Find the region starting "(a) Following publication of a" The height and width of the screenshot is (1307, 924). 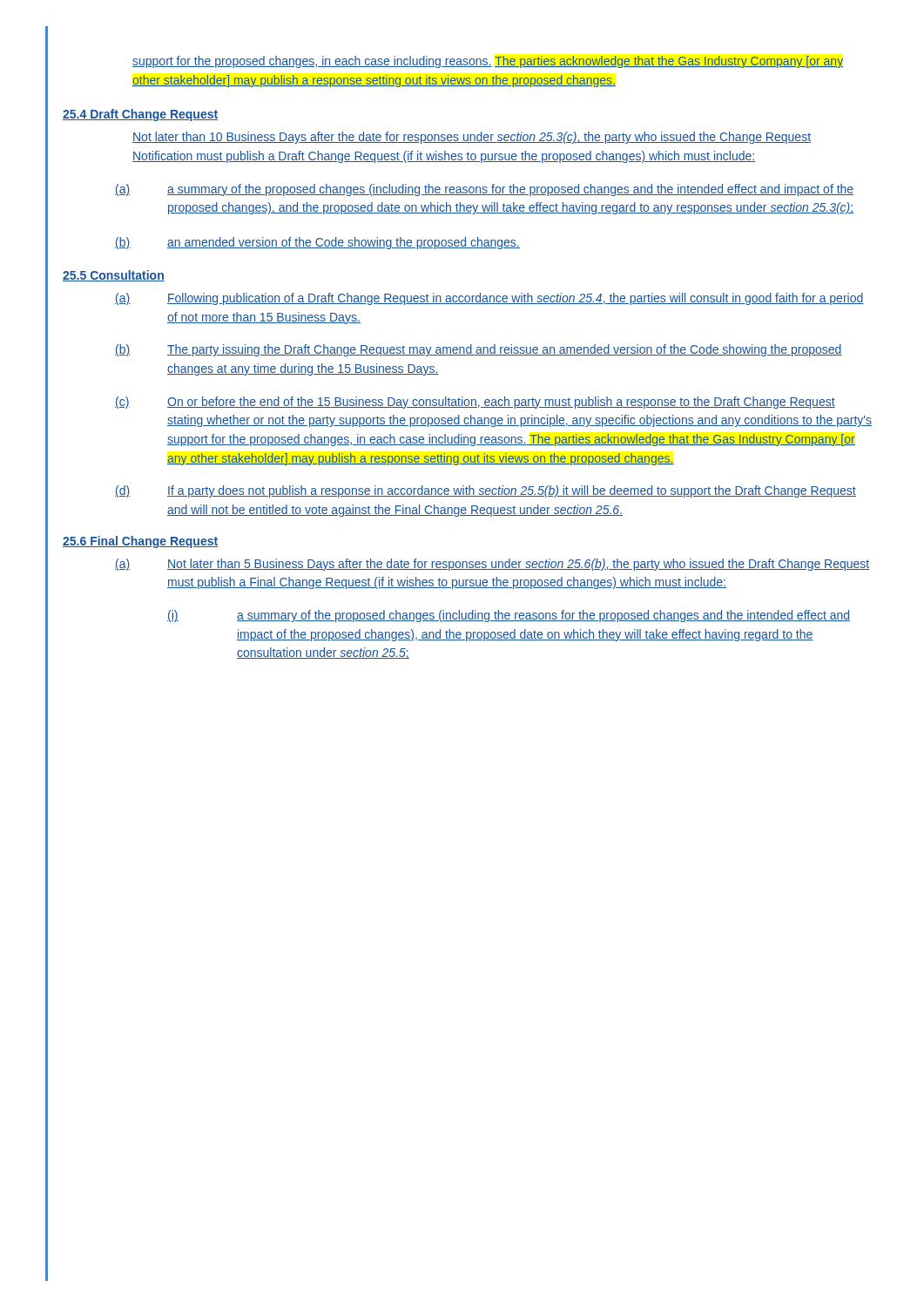[x=493, y=308]
